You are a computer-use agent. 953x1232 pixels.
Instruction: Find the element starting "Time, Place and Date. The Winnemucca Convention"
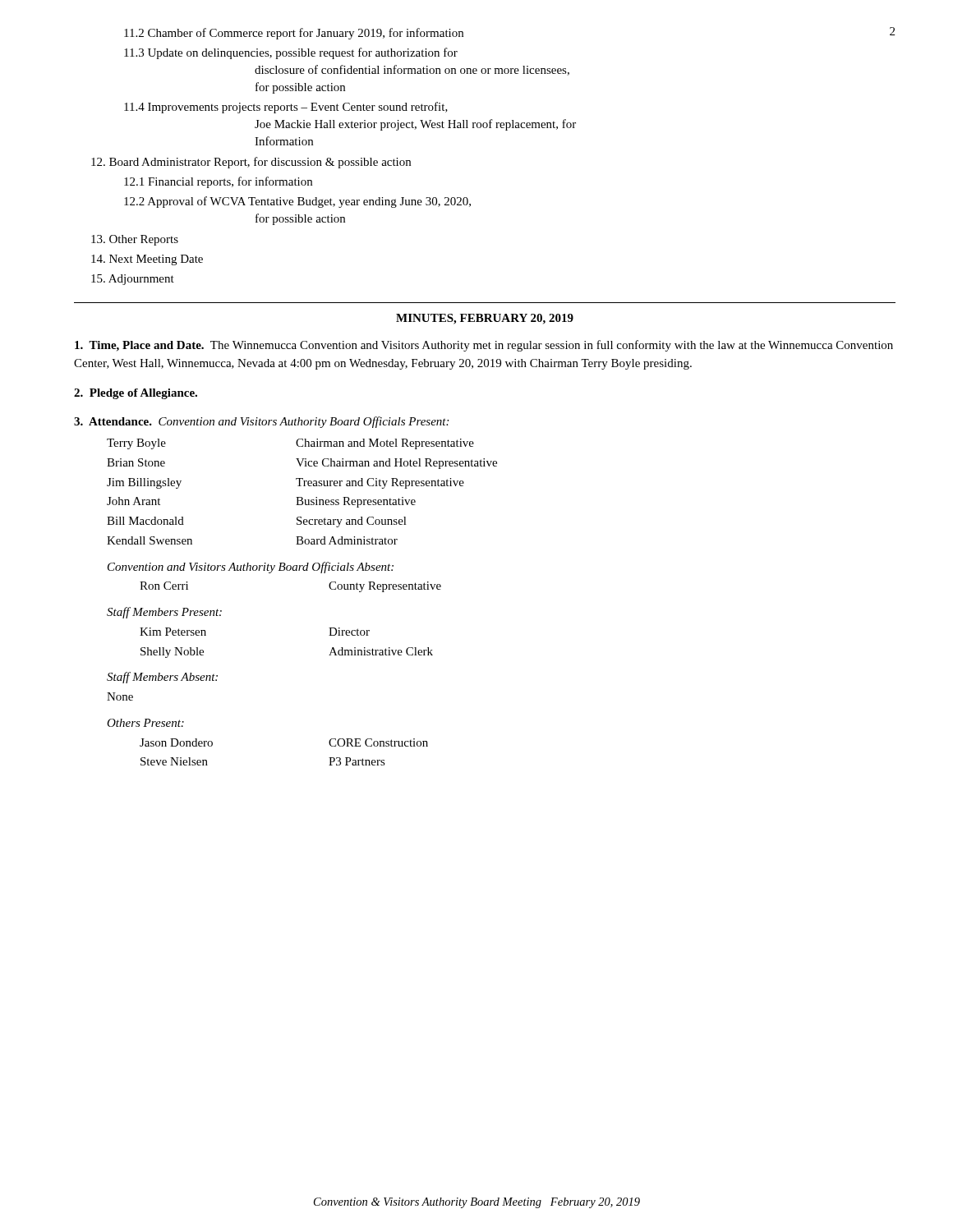click(484, 354)
